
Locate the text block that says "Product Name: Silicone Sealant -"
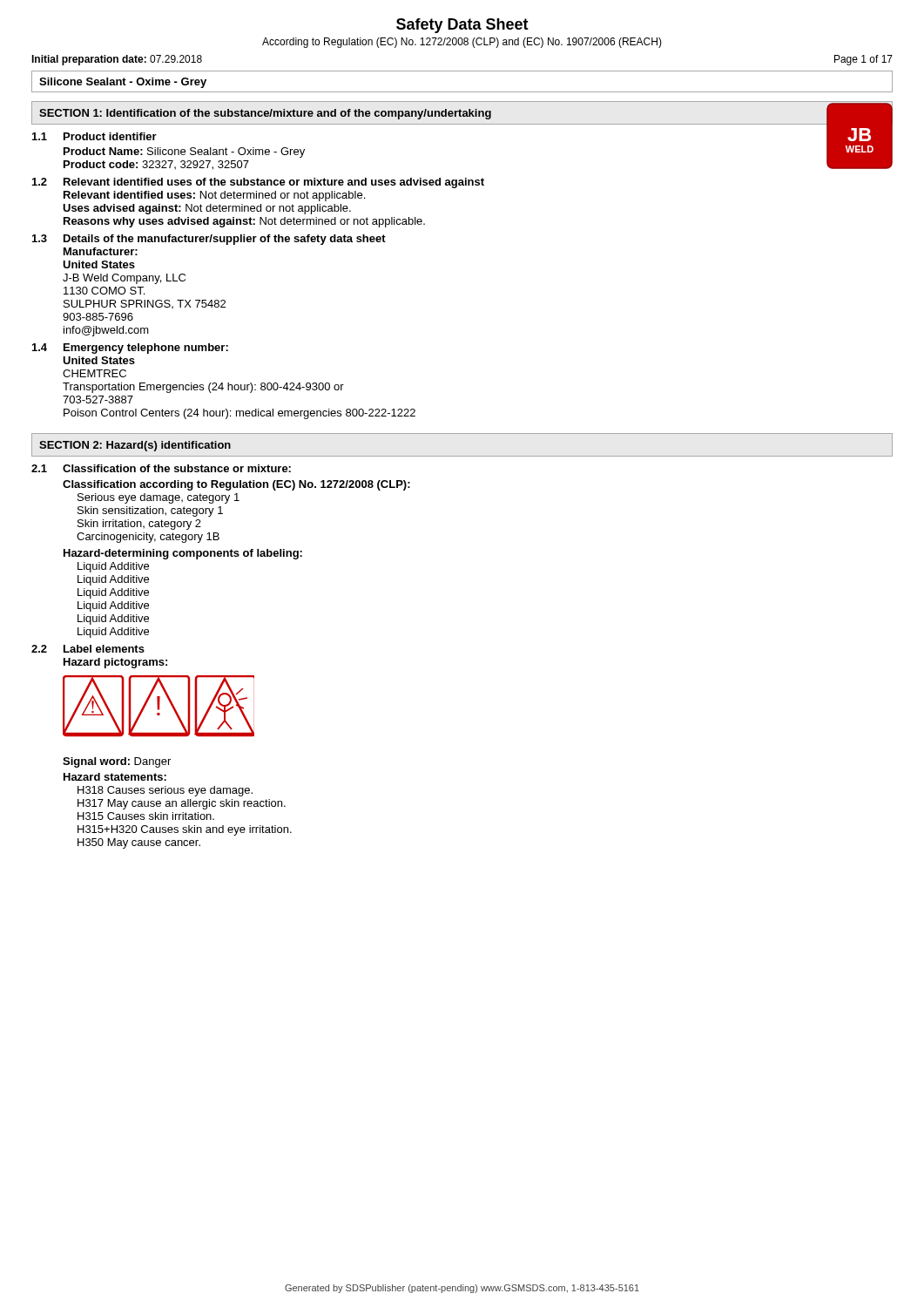coord(184,151)
